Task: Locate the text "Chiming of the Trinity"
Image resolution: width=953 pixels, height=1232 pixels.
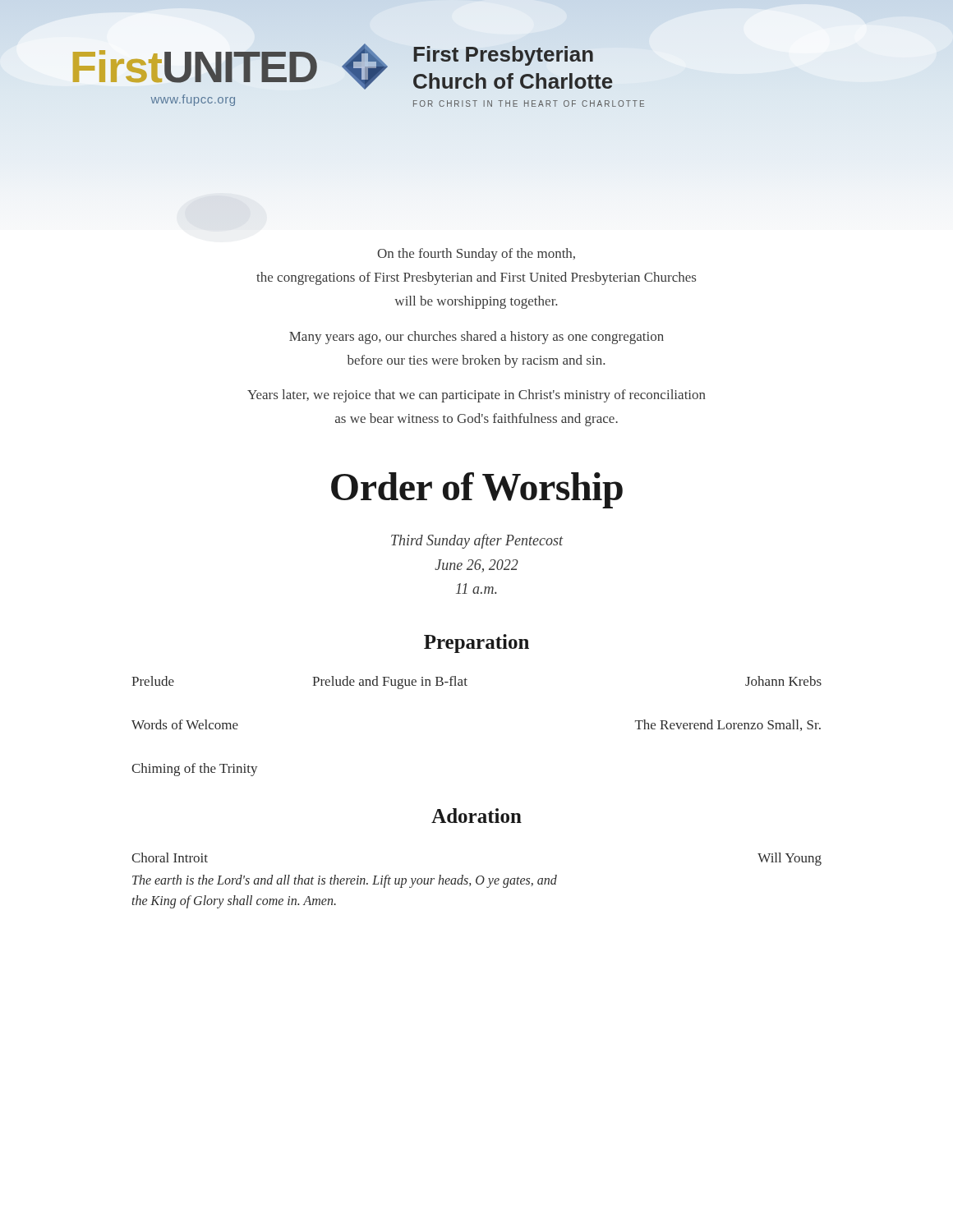Action: tap(195, 769)
